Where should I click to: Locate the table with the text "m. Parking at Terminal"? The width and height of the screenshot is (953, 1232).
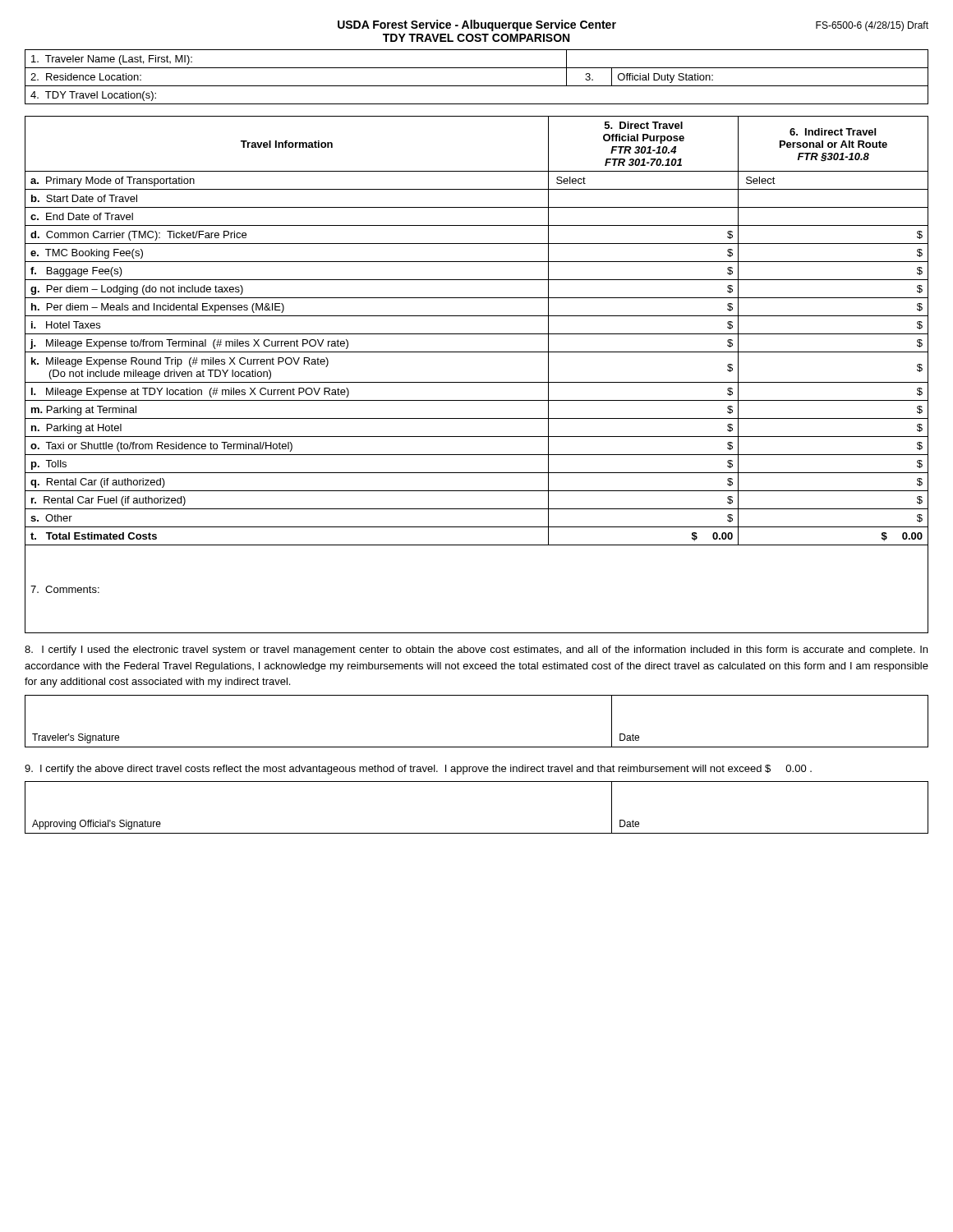(x=476, y=375)
